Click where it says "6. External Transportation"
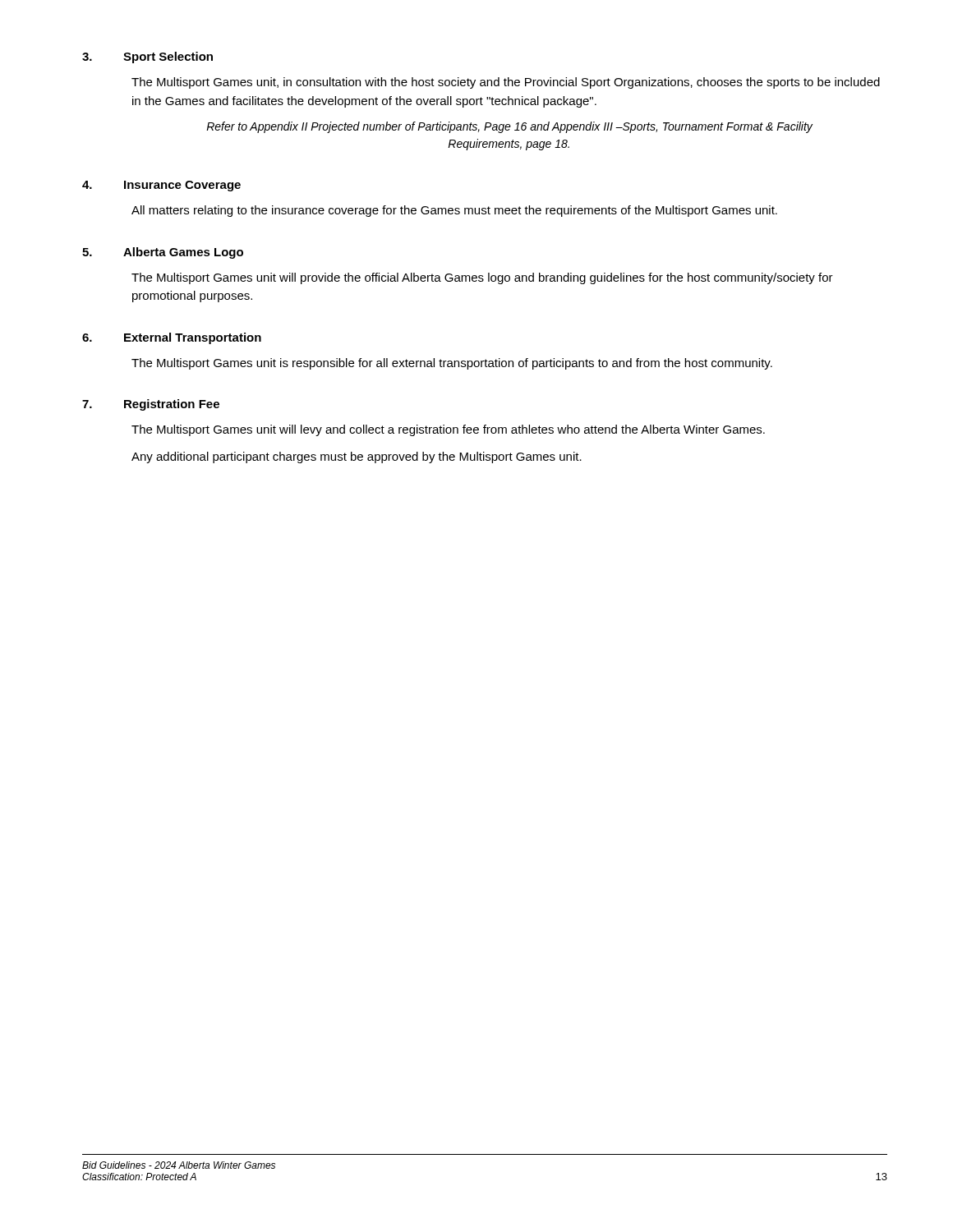This screenshot has width=953, height=1232. pyautogui.click(x=172, y=337)
